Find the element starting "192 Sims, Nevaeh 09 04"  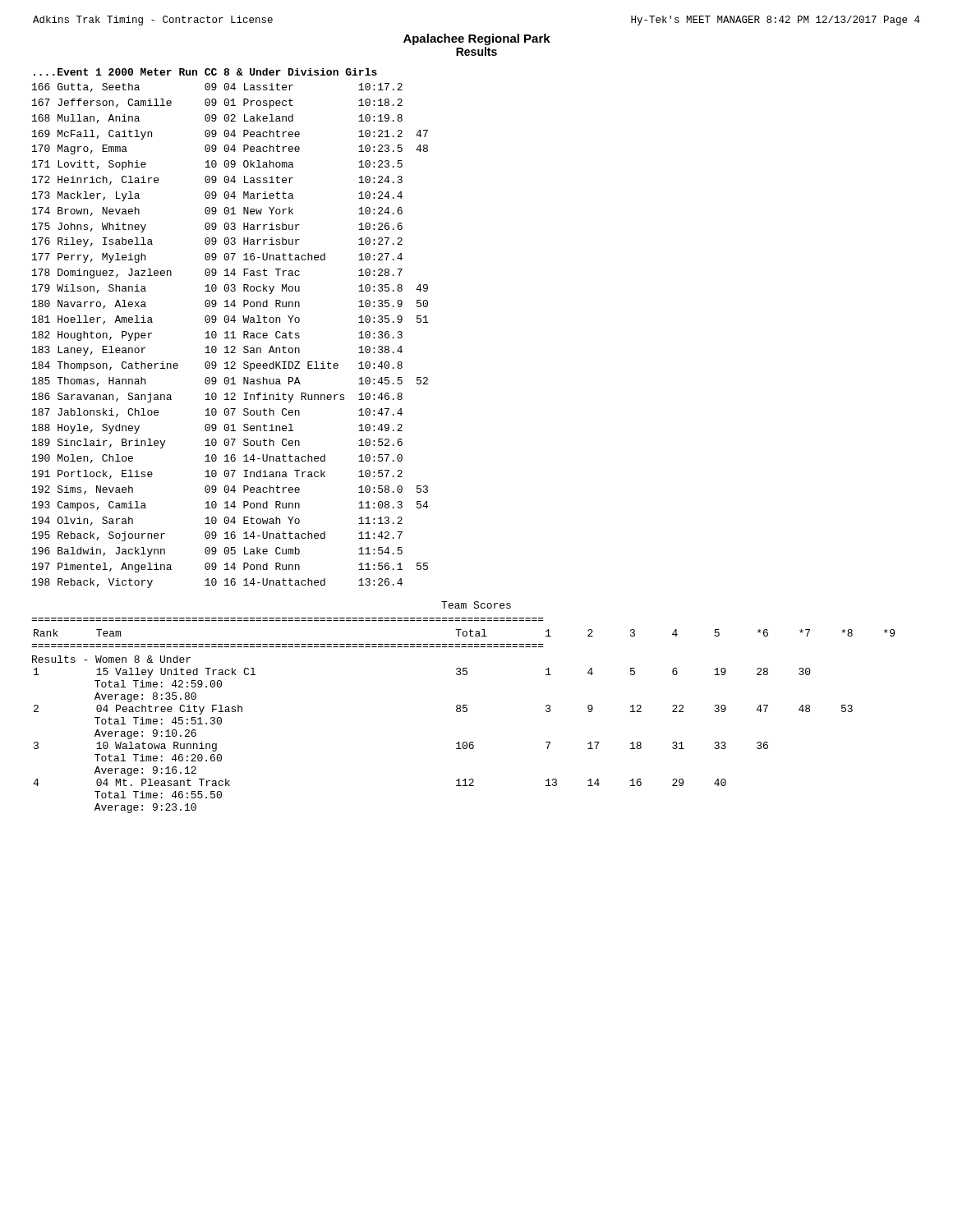[x=230, y=490]
